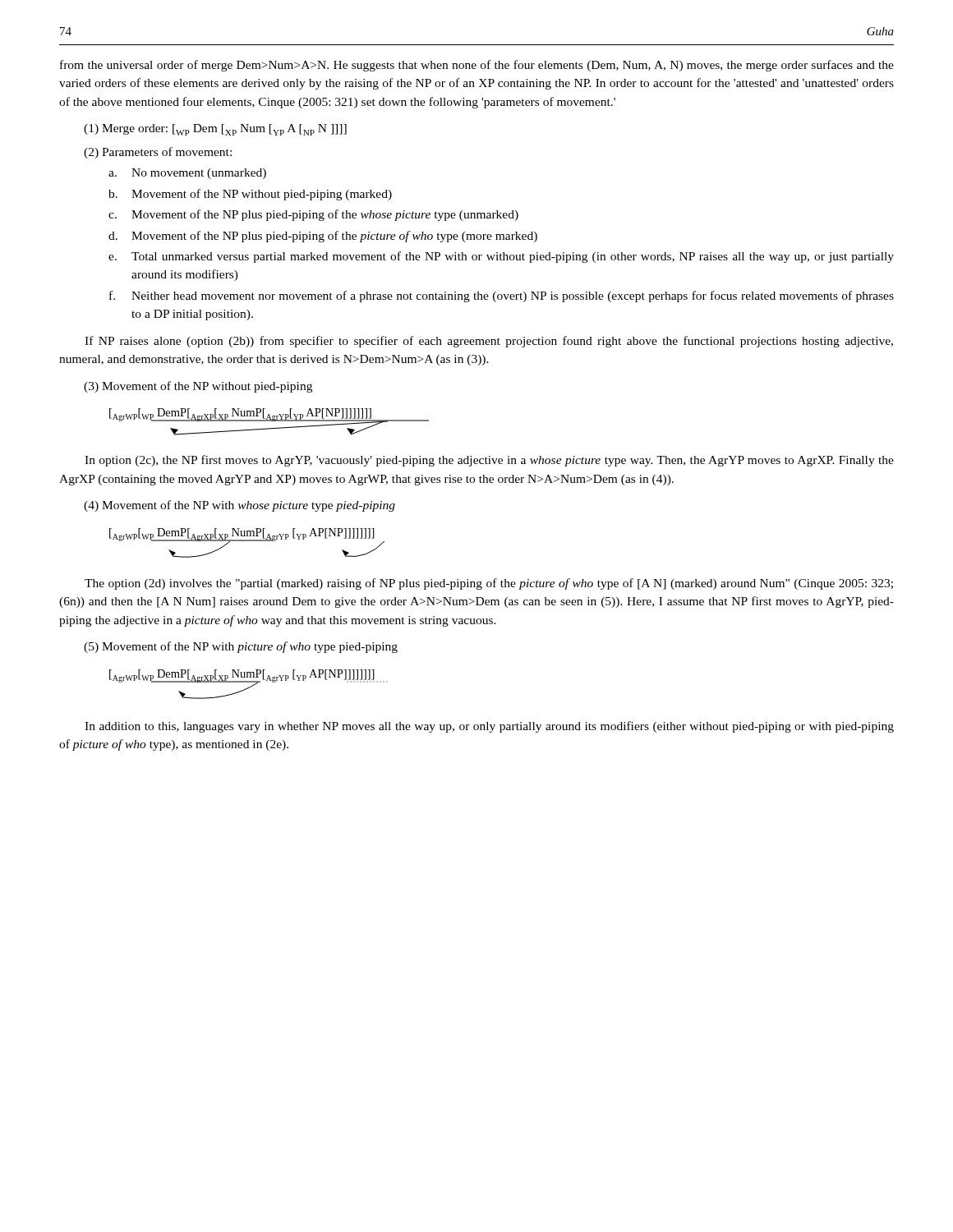Viewport: 953px width, 1232px height.
Task: Find the list item containing "b. Movement of the"
Action: (250, 195)
